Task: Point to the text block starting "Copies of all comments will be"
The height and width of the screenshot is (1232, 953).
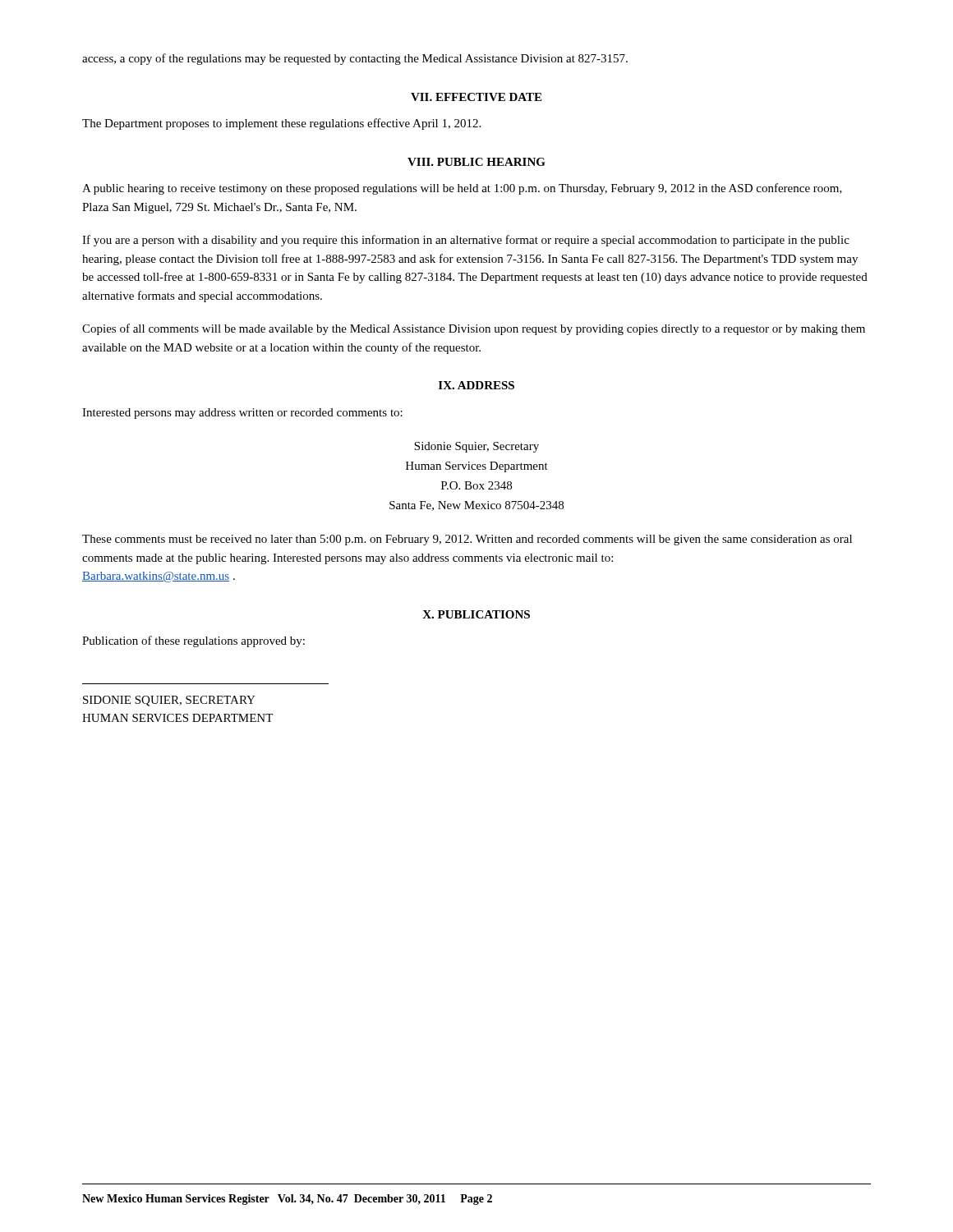Action: tap(474, 338)
